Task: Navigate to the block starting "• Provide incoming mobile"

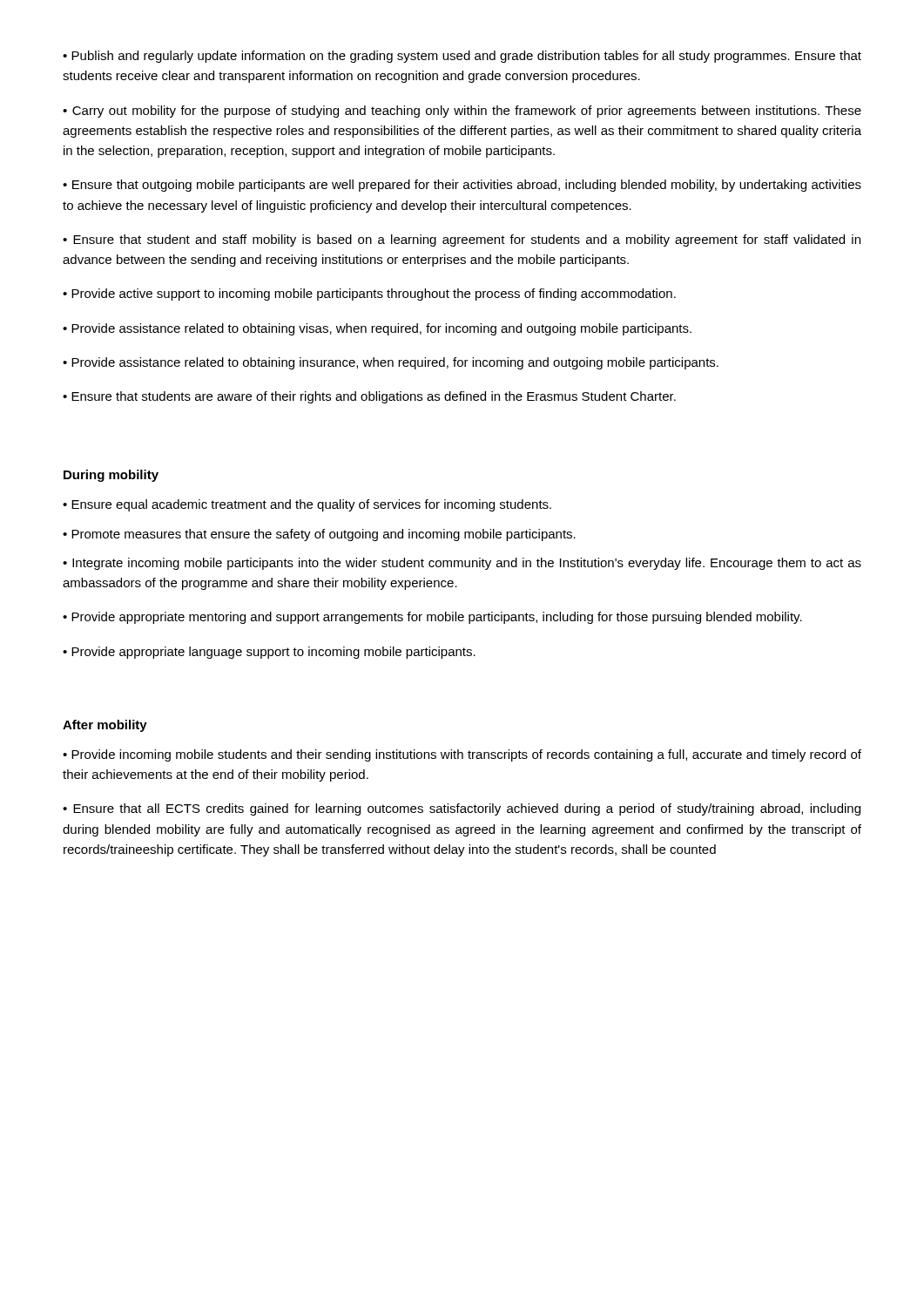Action: click(462, 764)
